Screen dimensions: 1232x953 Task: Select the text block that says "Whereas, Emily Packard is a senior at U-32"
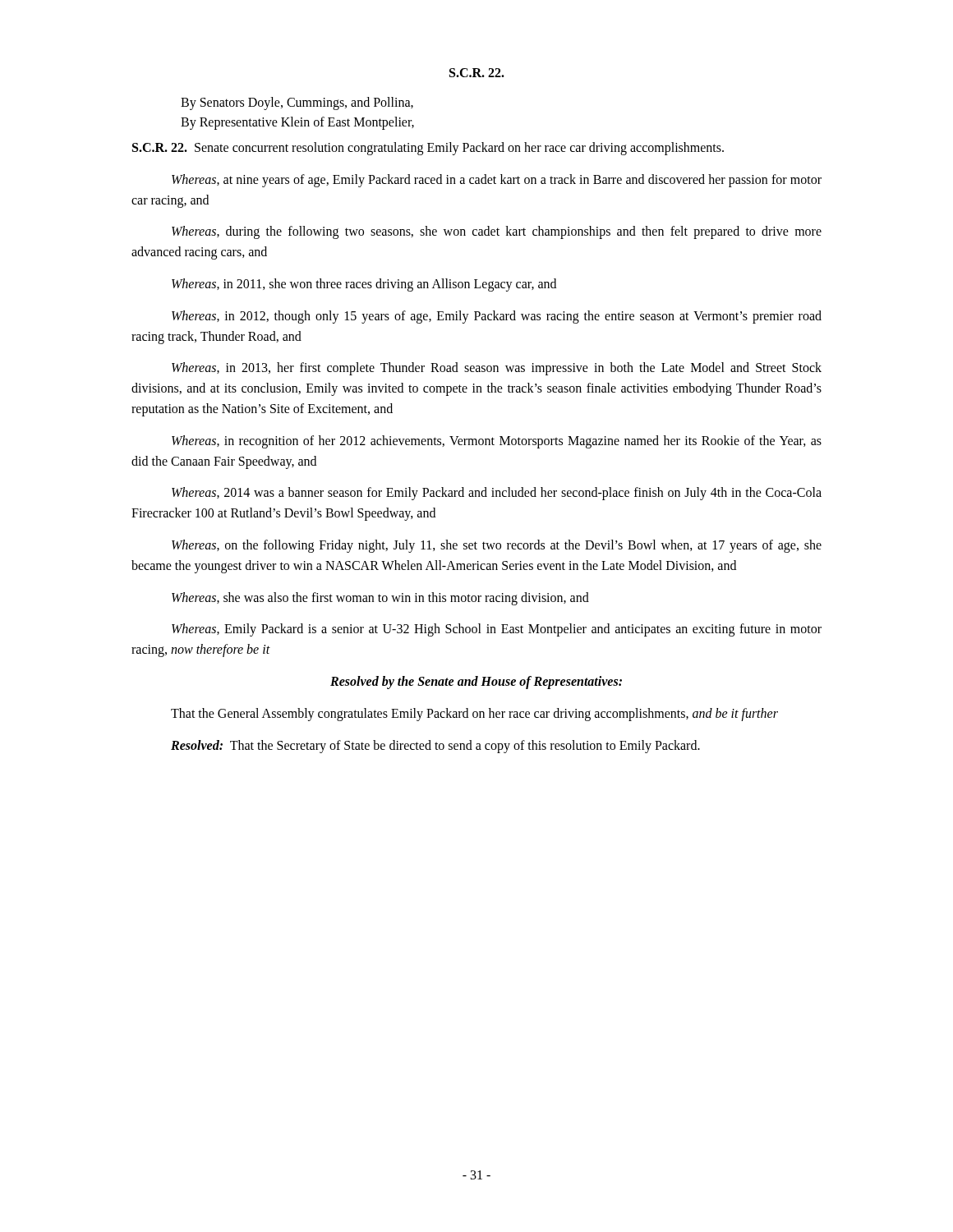click(476, 639)
